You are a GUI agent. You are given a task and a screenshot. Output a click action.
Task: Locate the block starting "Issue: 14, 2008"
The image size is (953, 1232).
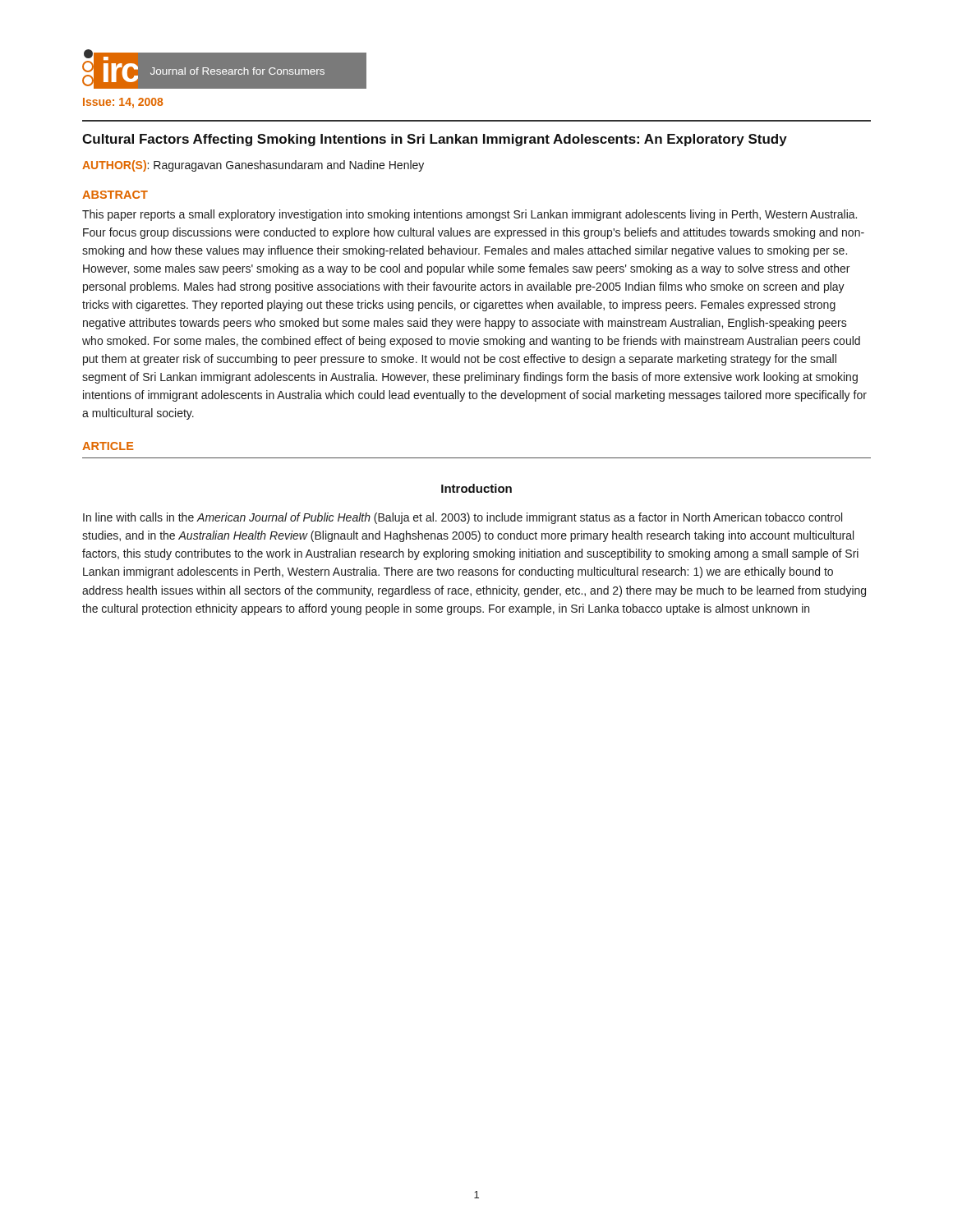123,102
